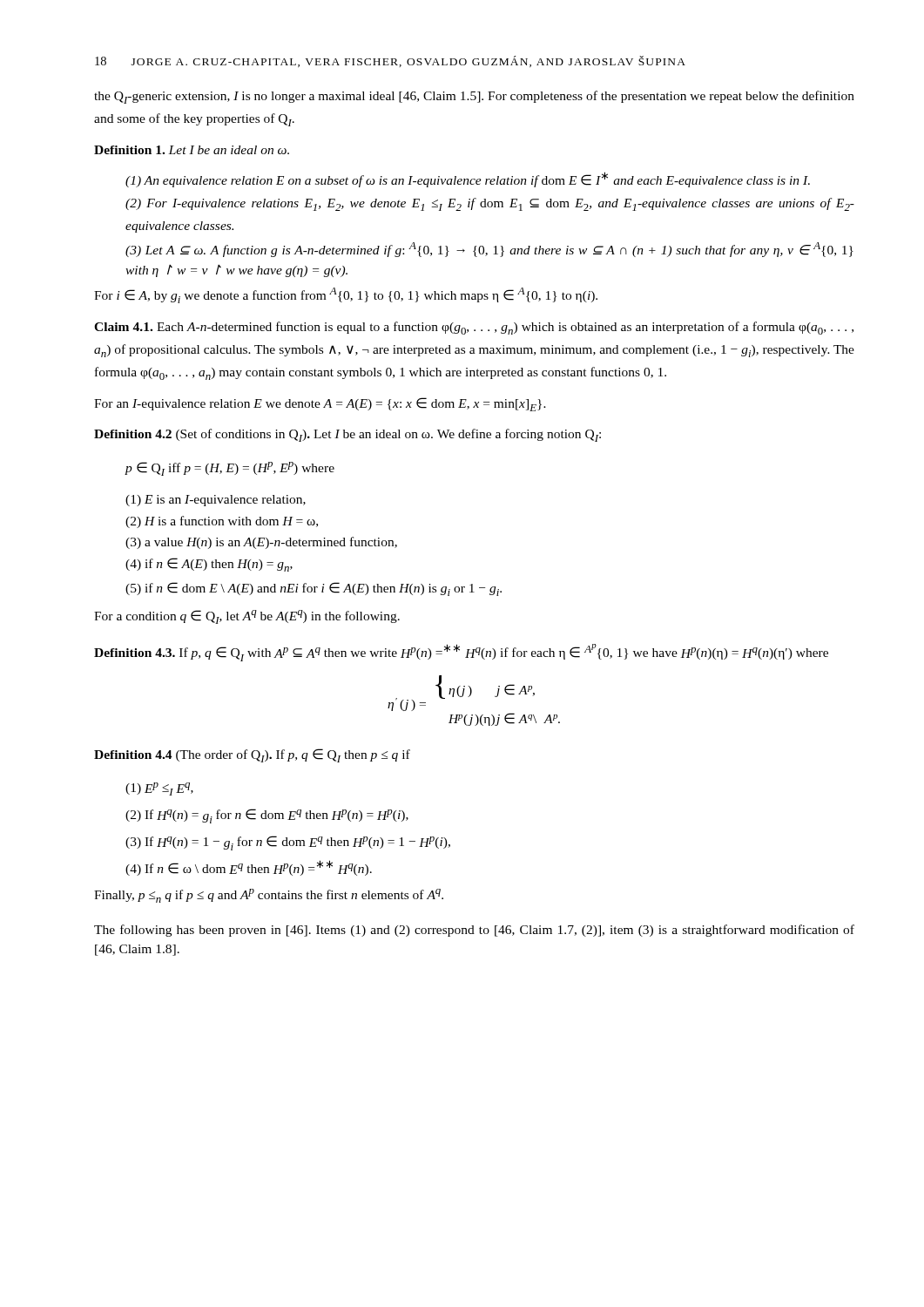Select the text block that reads "For a condition"

(247, 617)
